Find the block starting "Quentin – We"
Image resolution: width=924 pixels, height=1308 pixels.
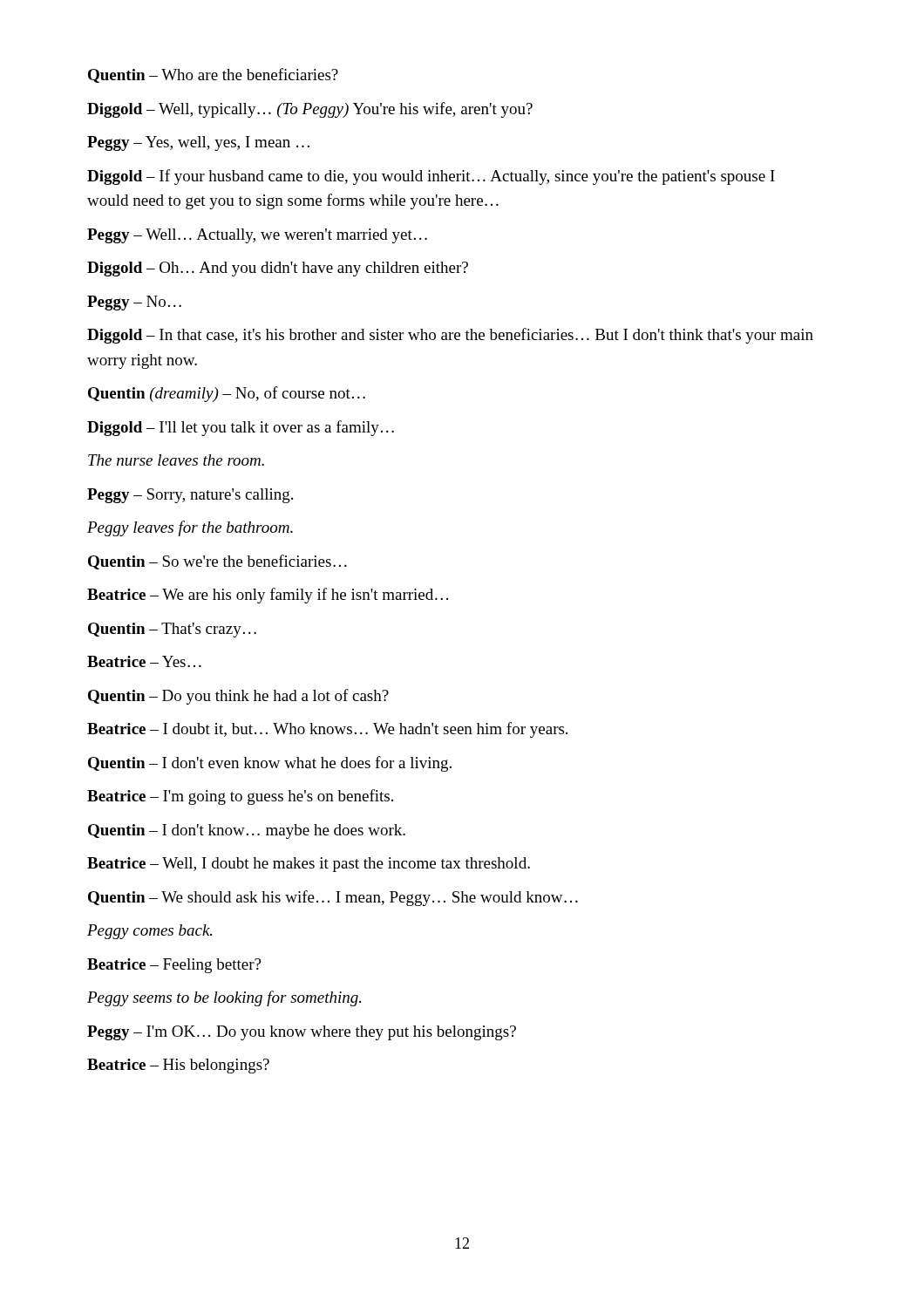tap(333, 896)
